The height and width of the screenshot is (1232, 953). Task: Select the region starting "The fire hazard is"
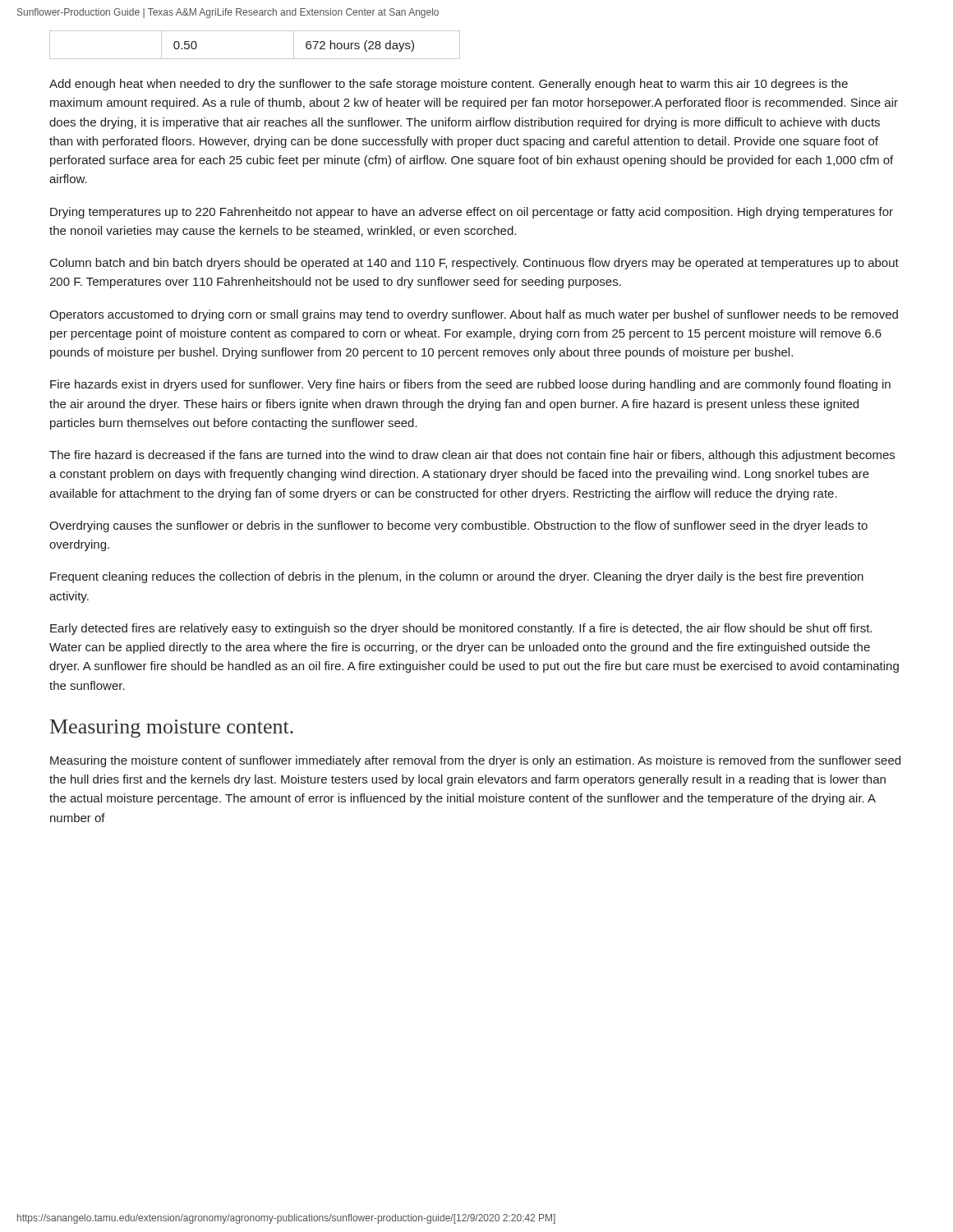472,474
